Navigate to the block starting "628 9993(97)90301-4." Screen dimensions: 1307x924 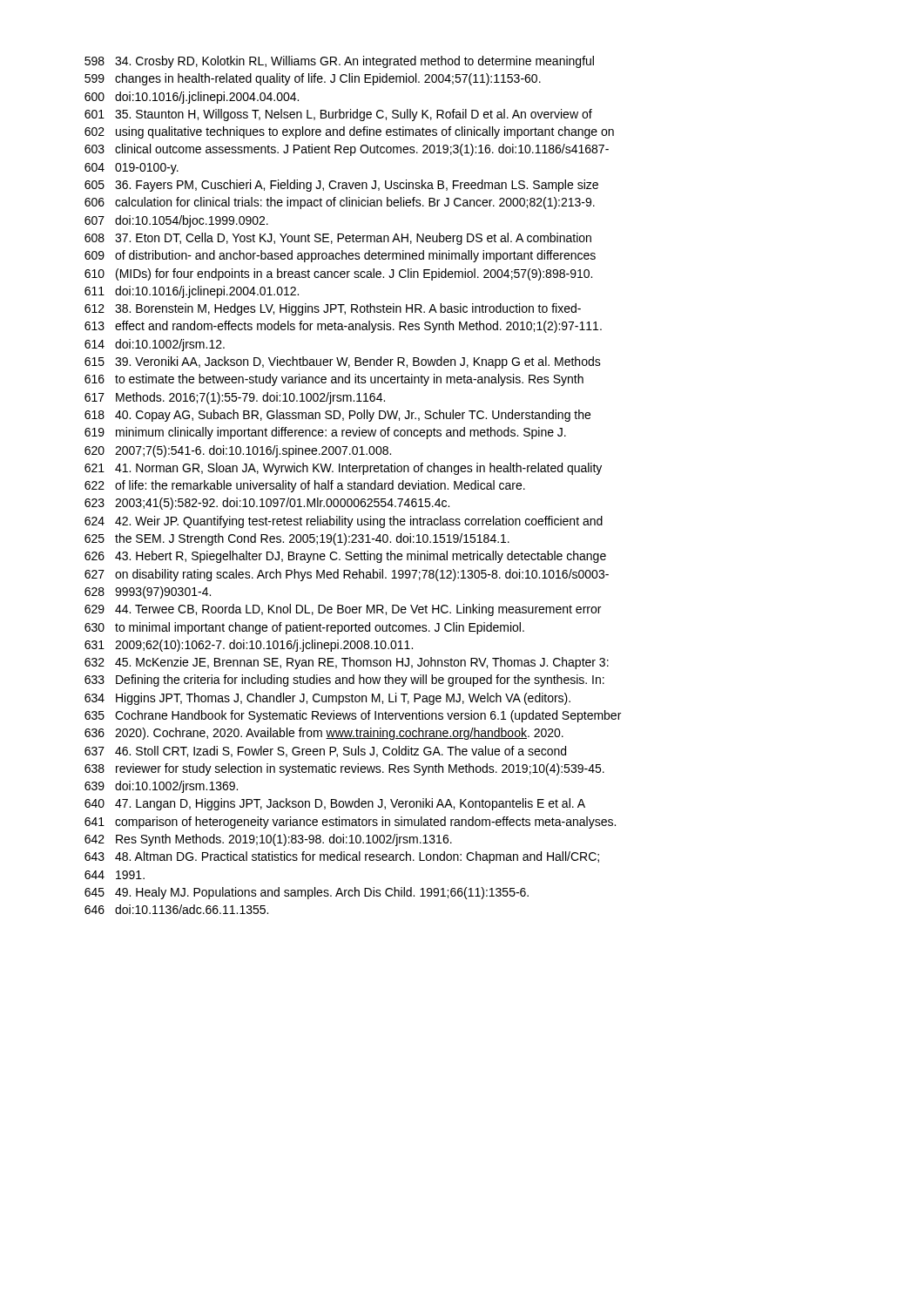[x=462, y=592]
